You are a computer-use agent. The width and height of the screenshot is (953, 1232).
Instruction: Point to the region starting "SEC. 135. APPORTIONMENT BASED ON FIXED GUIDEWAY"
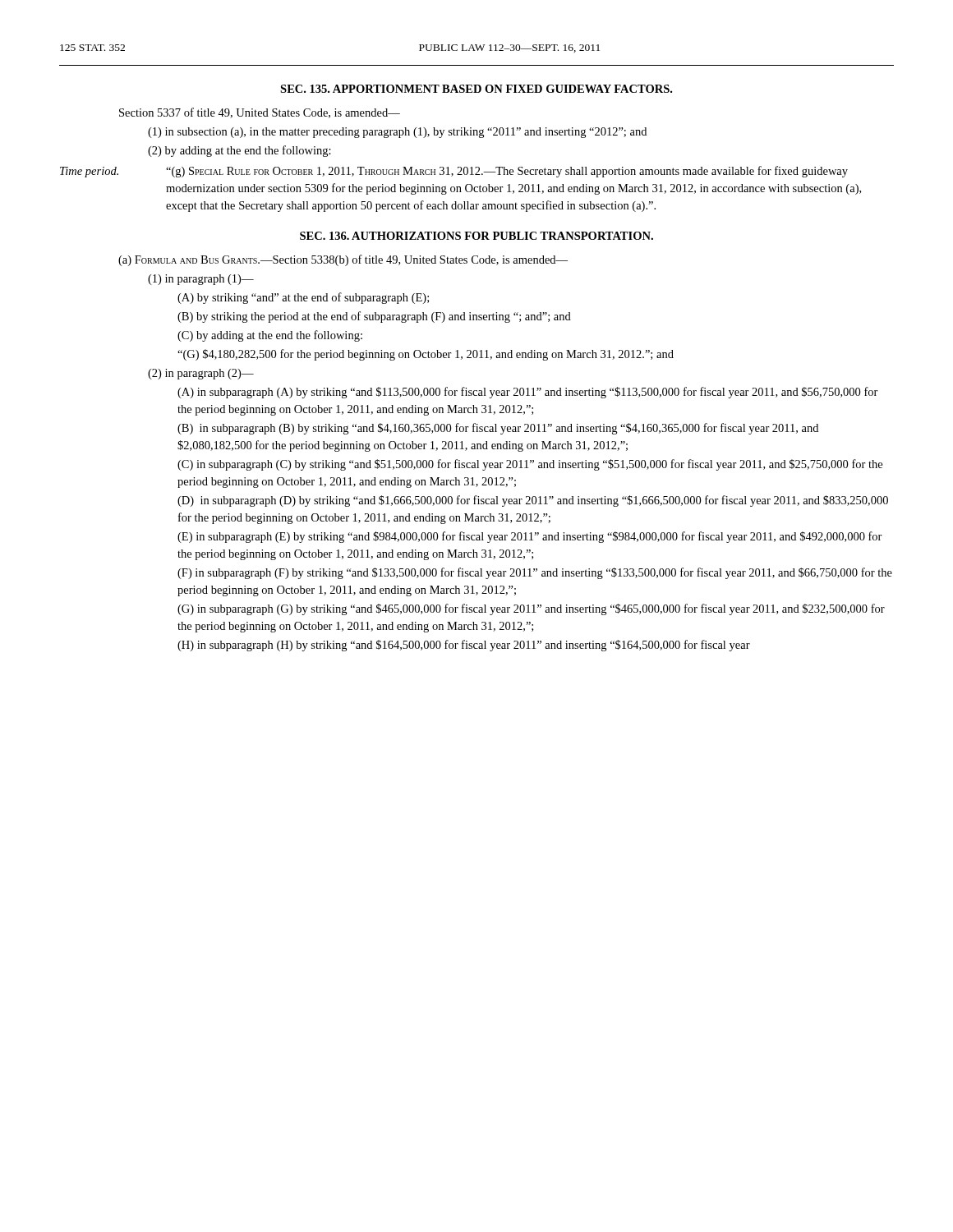point(476,89)
